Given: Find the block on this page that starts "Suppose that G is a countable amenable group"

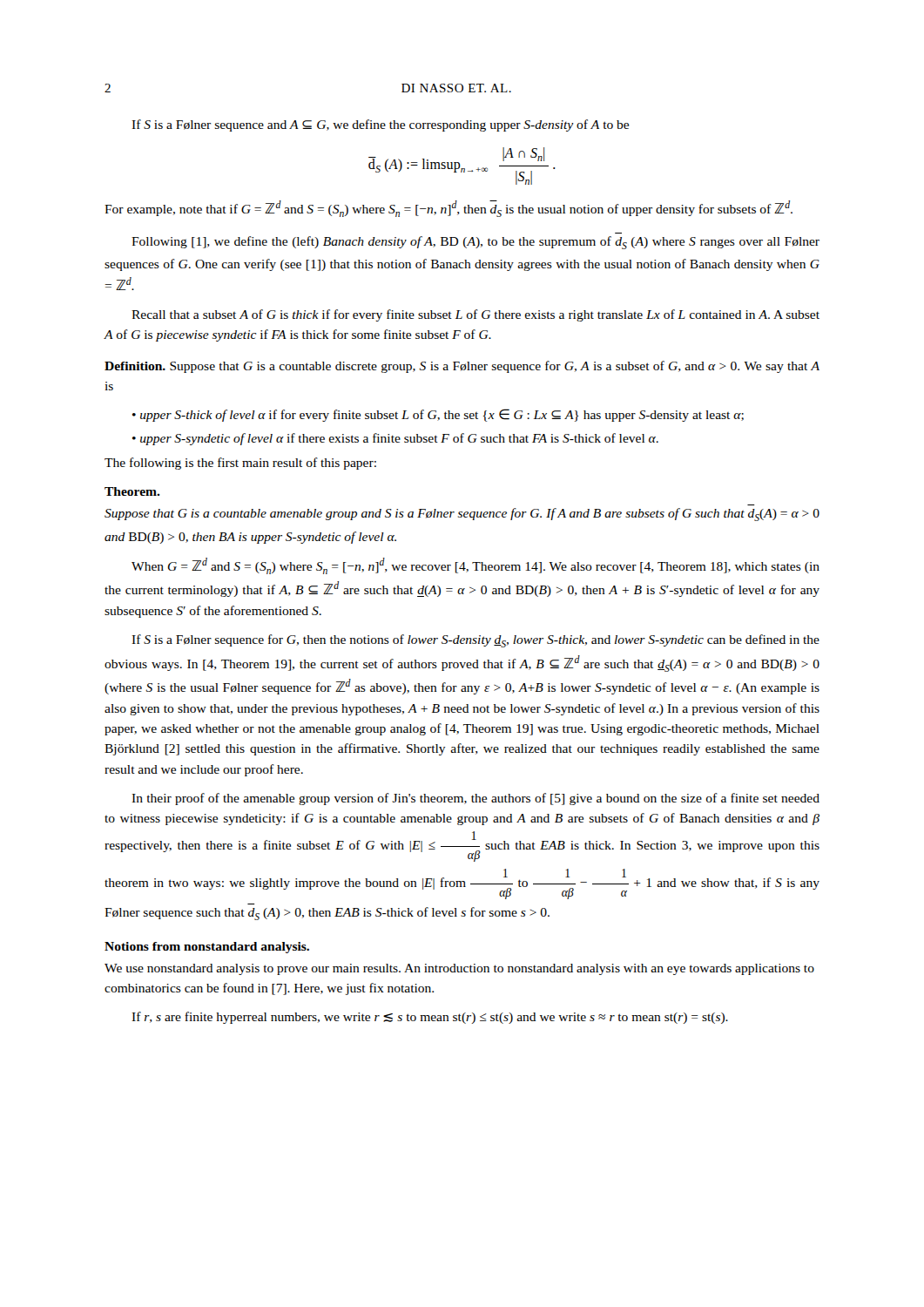Looking at the screenshot, I should tap(462, 524).
